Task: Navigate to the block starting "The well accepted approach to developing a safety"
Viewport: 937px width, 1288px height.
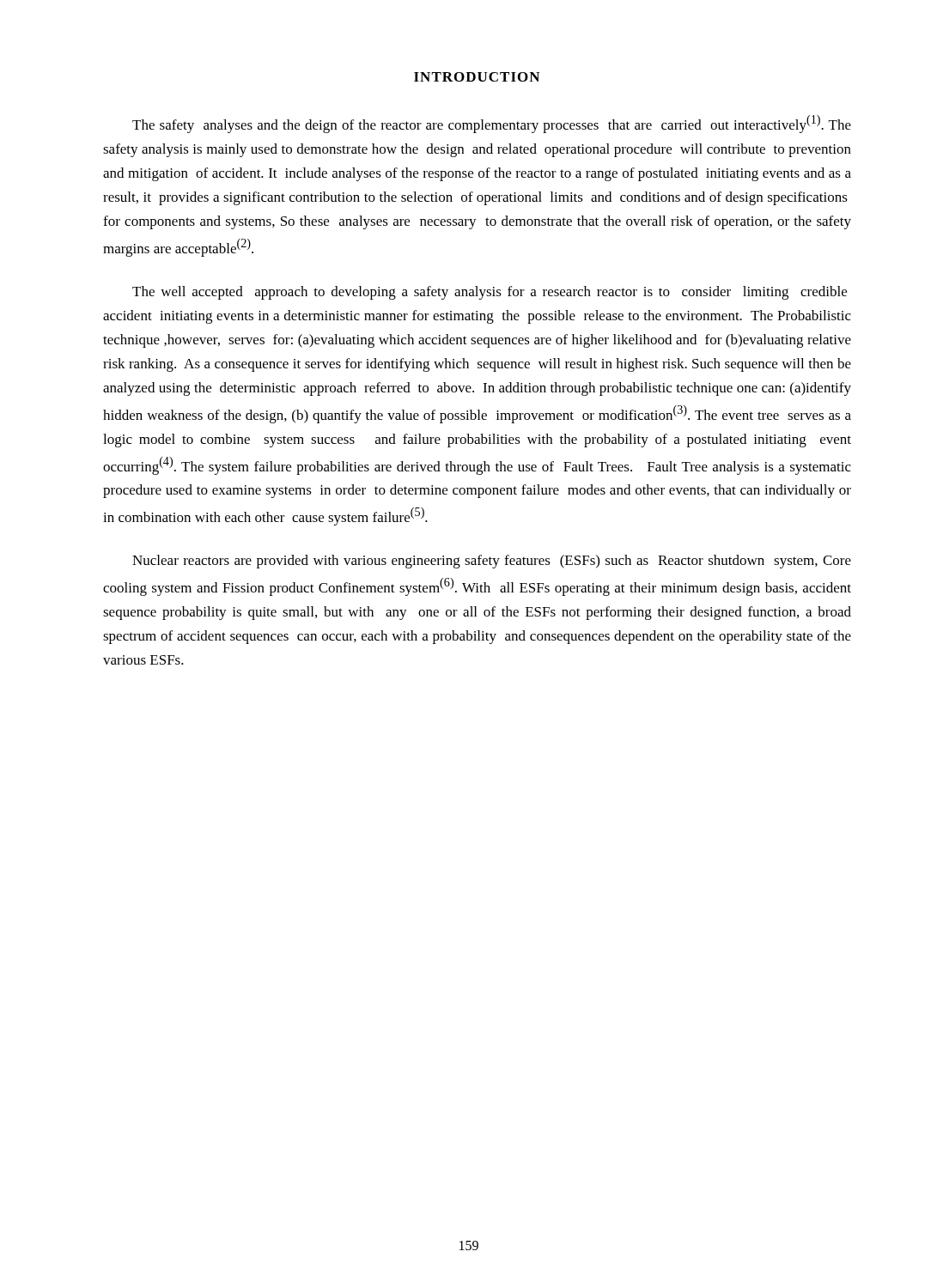Action: pyautogui.click(x=477, y=404)
